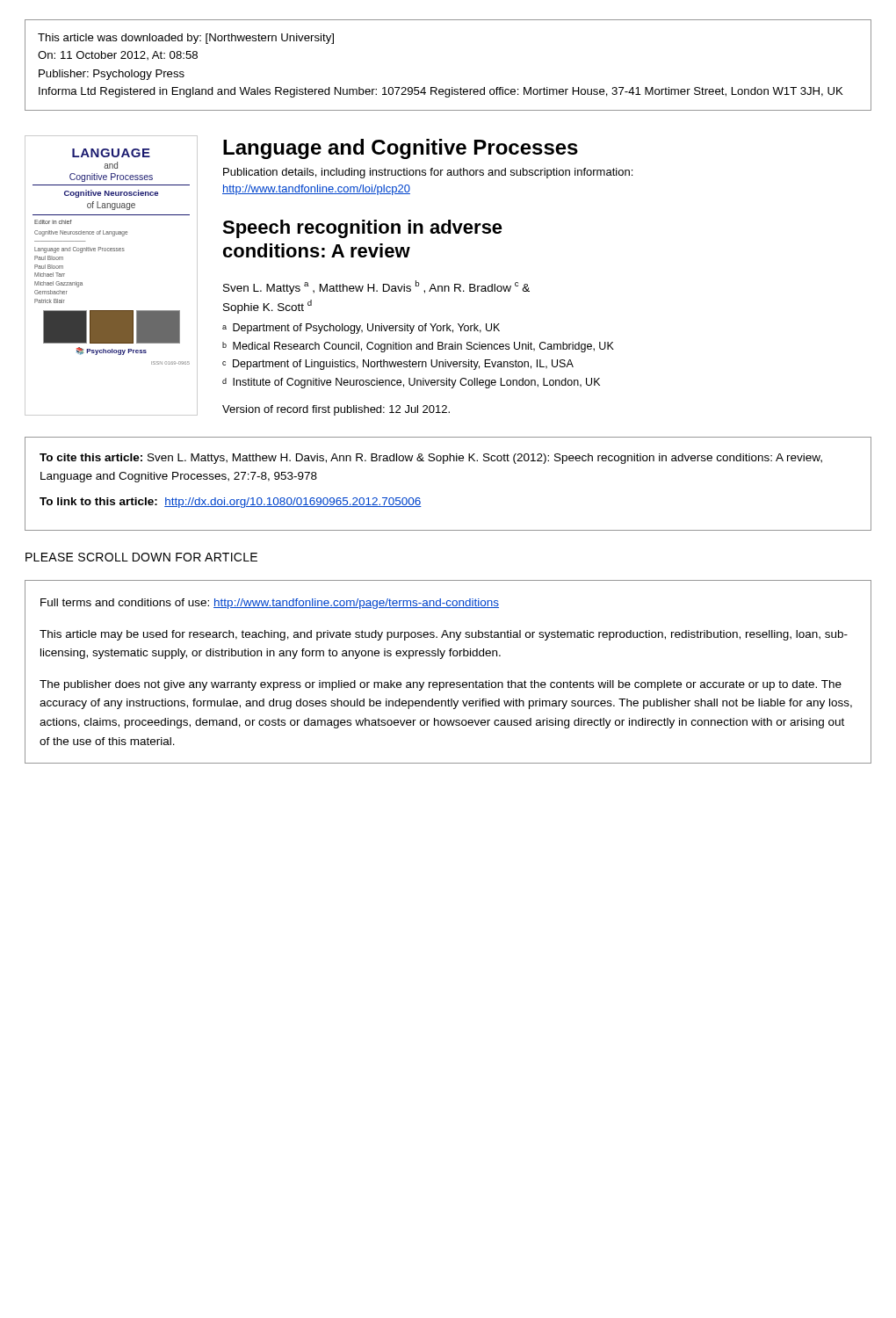Locate the block starting "Language and Cognitive Processes"
Viewport: 896px width, 1318px height.
pyautogui.click(x=400, y=147)
